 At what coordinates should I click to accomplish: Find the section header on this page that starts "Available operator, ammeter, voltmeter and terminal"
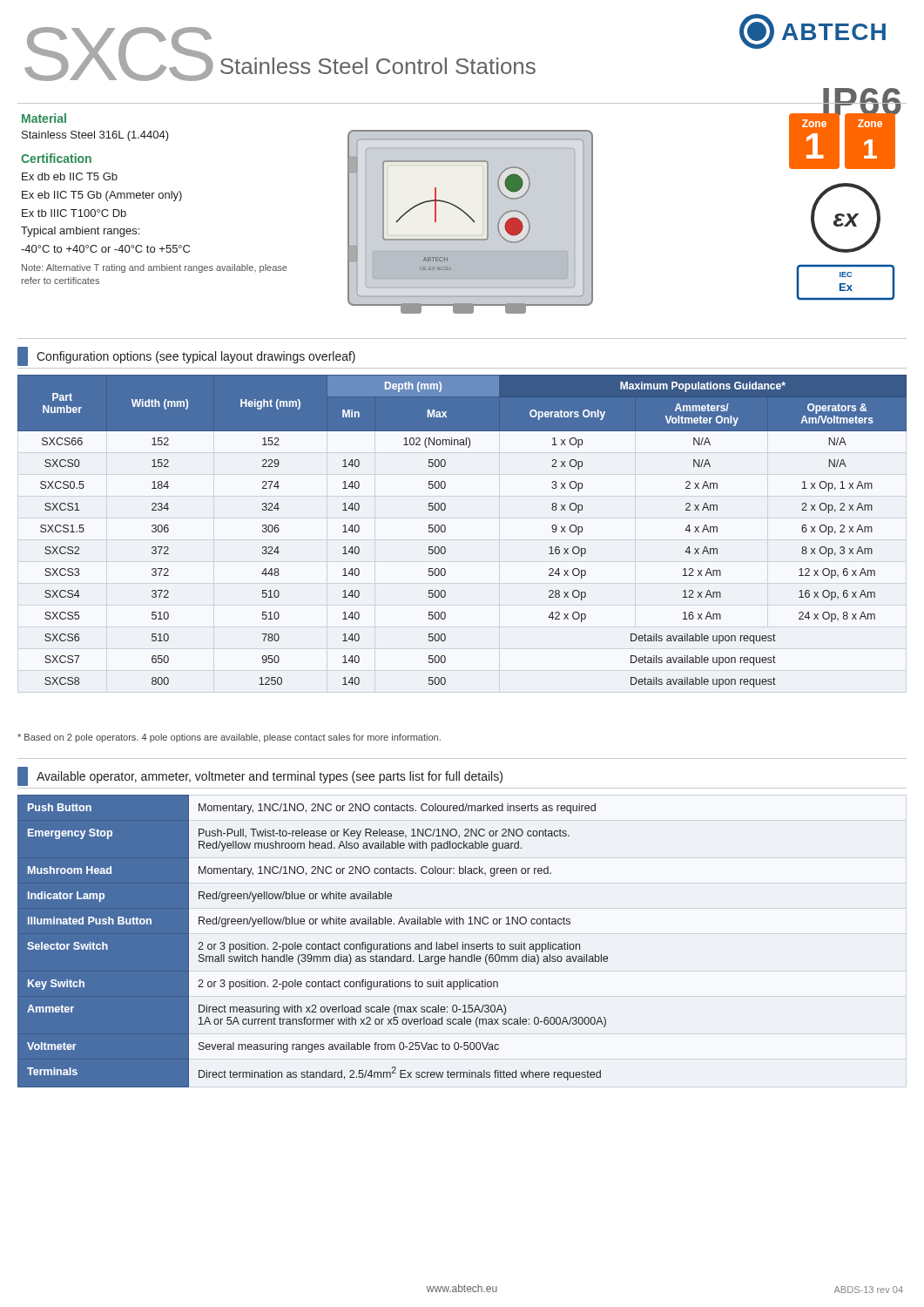(260, 776)
